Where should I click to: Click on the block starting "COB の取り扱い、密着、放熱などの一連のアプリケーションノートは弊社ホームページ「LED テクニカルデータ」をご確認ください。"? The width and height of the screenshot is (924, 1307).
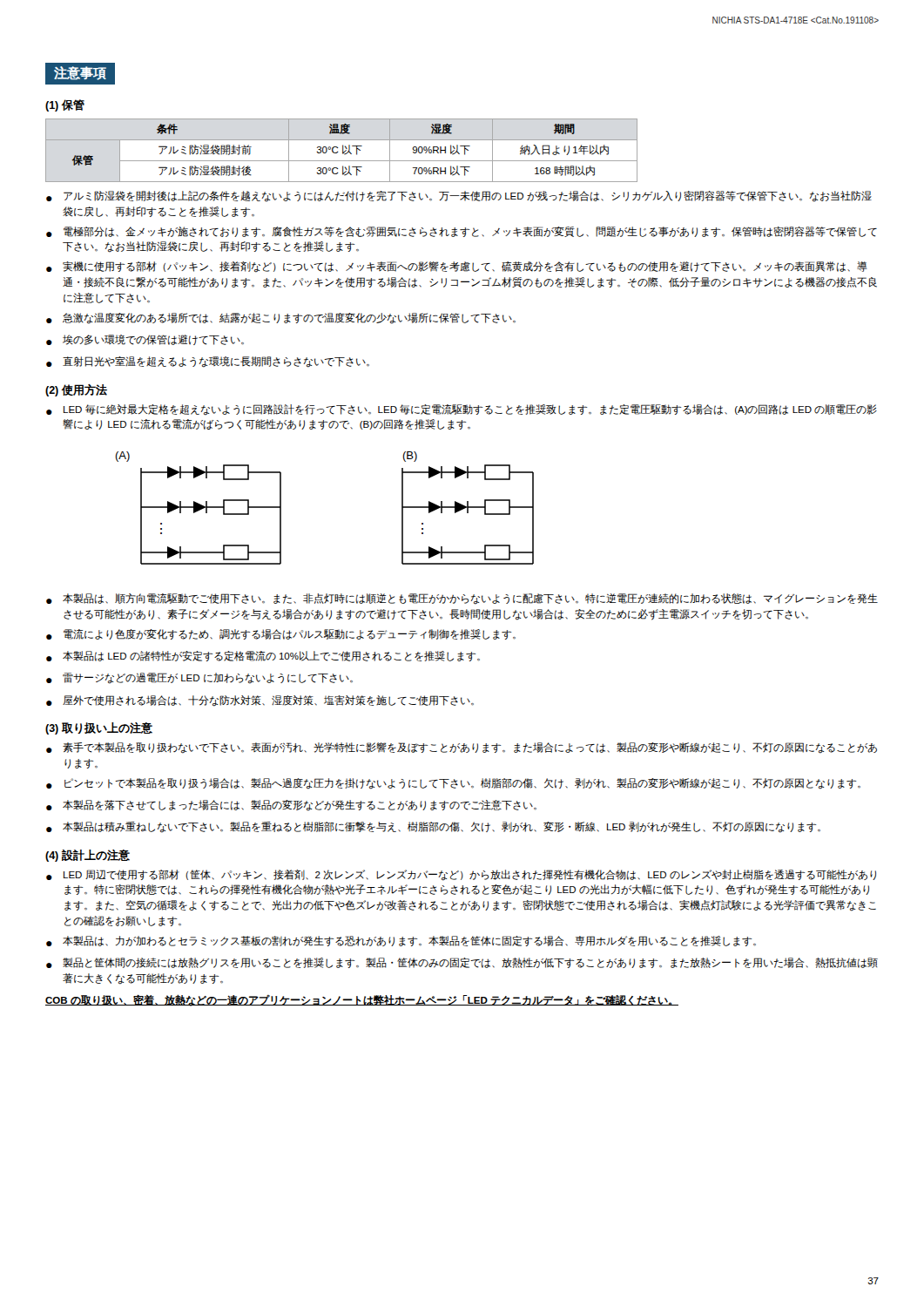(362, 1000)
